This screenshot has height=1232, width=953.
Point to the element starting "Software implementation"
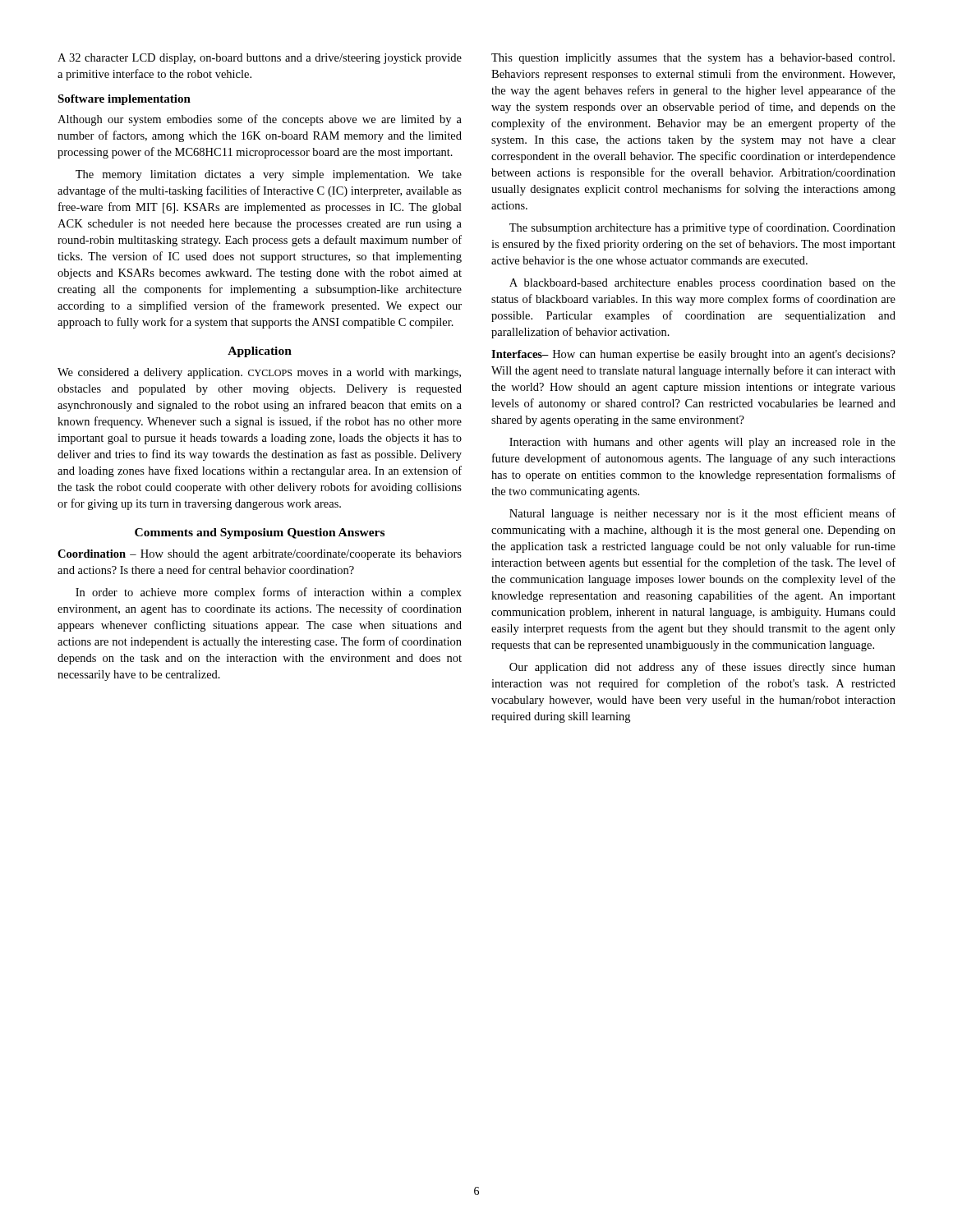point(124,99)
